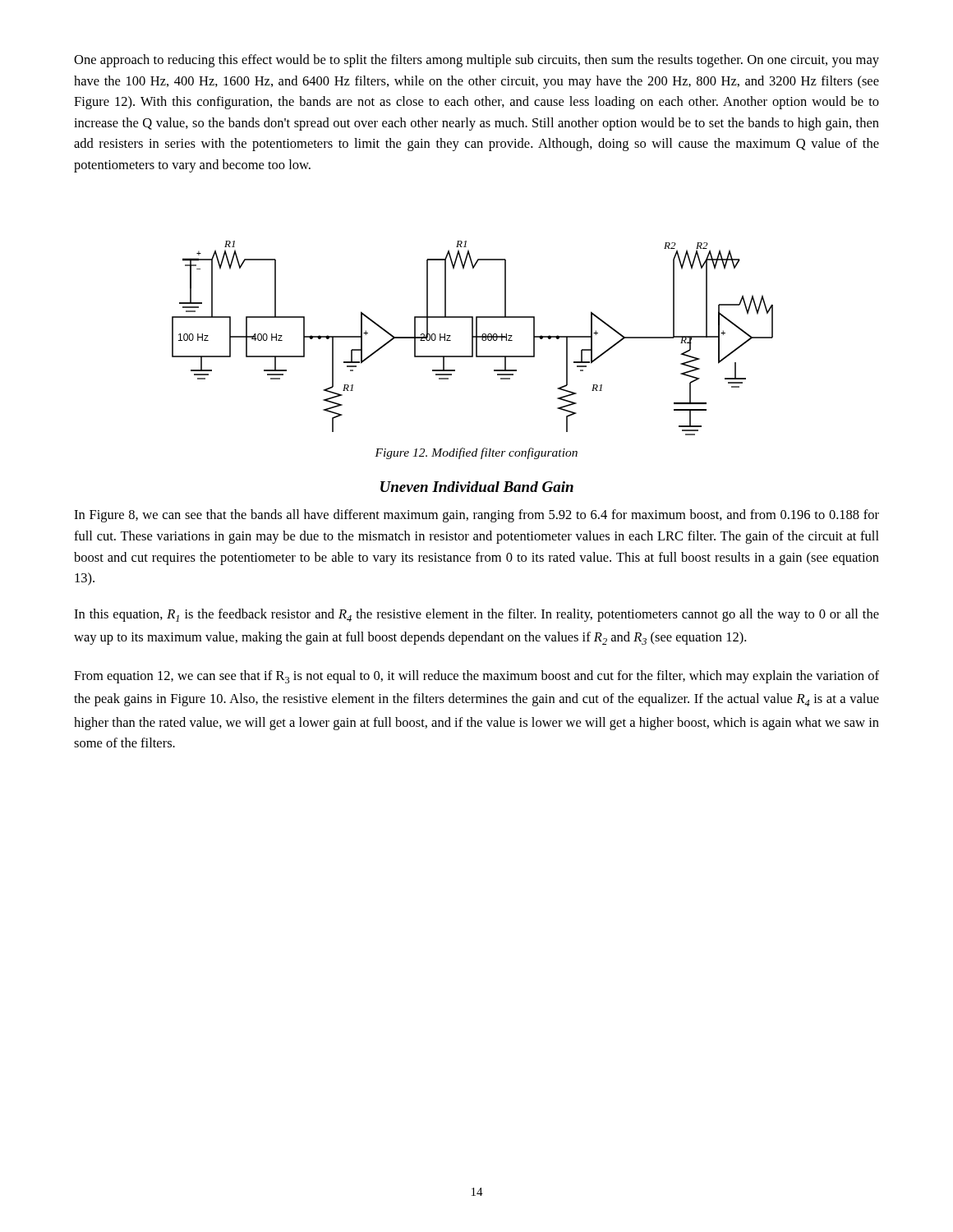The width and height of the screenshot is (953, 1232).
Task: Select the circuit diagram
Action: (476, 319)
